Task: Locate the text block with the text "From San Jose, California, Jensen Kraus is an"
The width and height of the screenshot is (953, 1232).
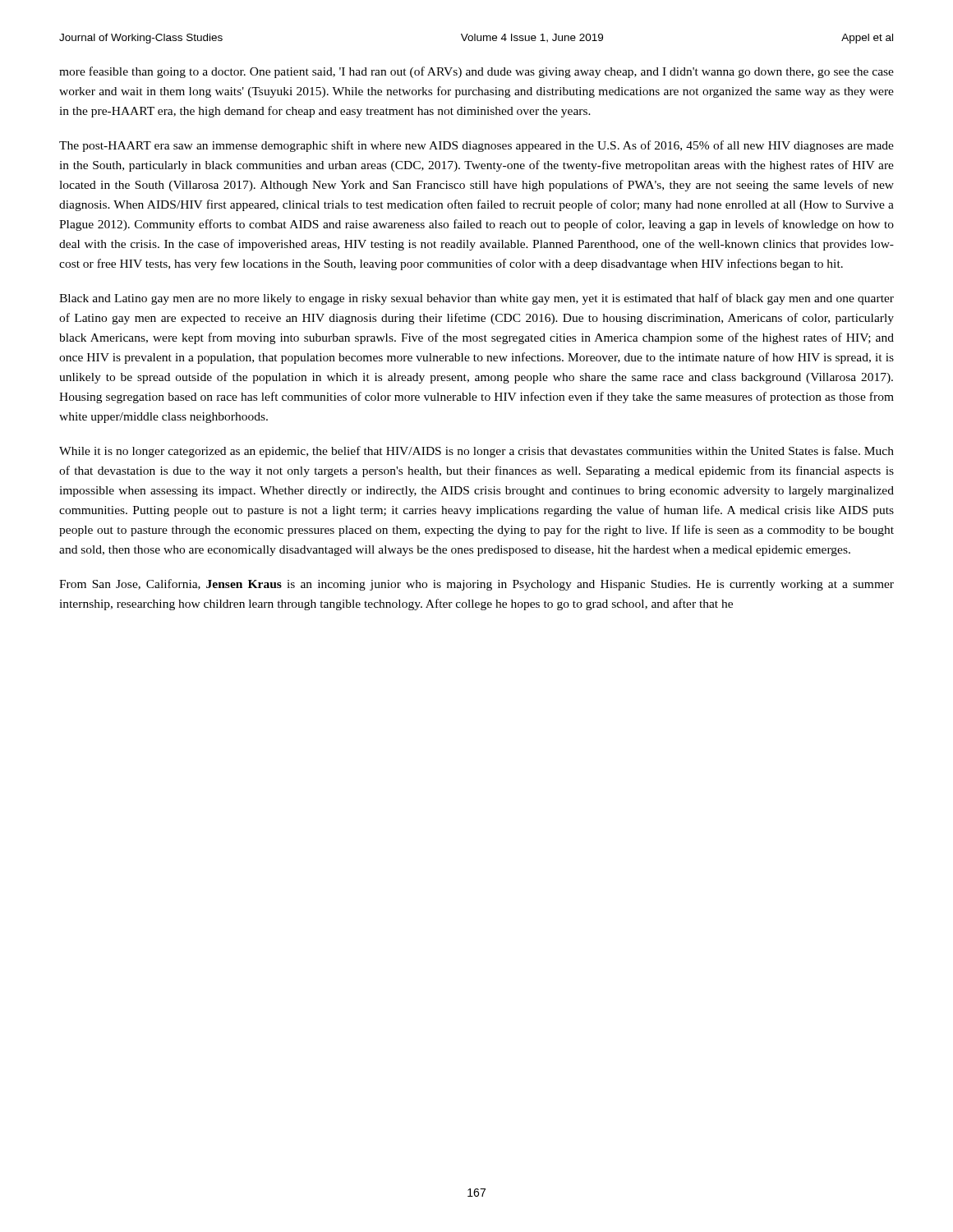Action: pyautogui.click(x=476, y=594)
